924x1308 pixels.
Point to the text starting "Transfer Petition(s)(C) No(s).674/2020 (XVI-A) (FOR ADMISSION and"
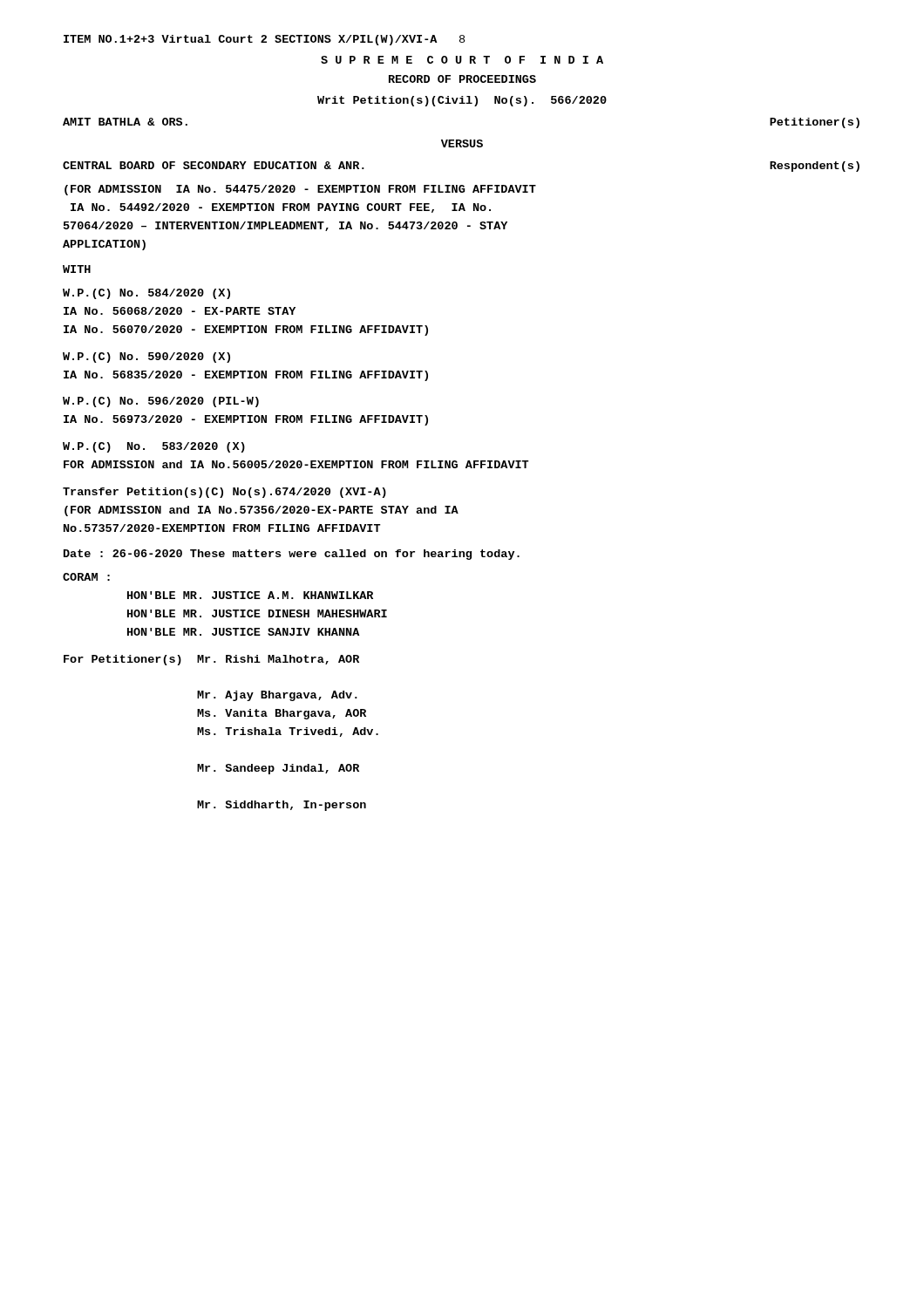tap(260, 511)
